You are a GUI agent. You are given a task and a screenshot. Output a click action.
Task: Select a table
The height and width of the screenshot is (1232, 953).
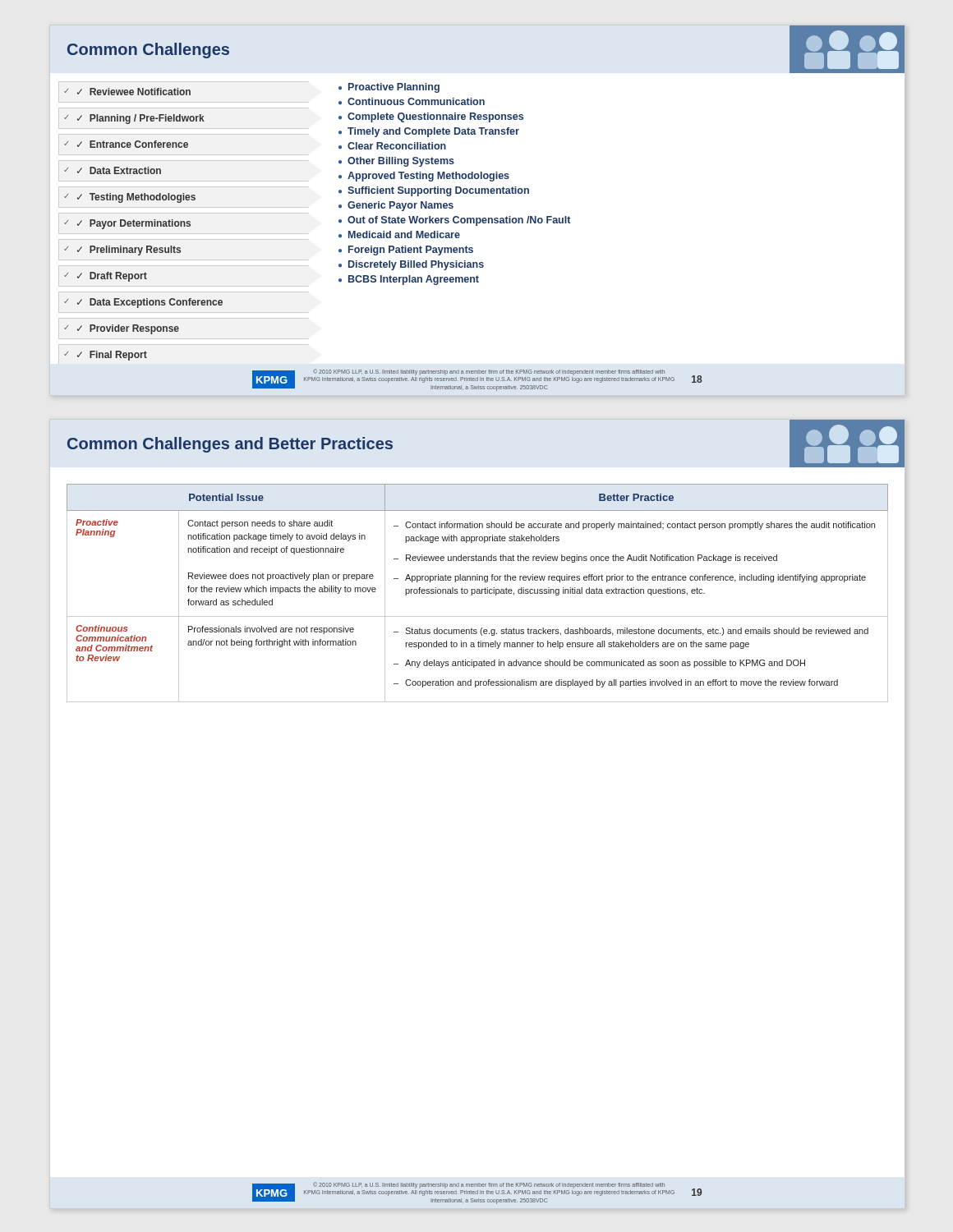click(477, 593)
